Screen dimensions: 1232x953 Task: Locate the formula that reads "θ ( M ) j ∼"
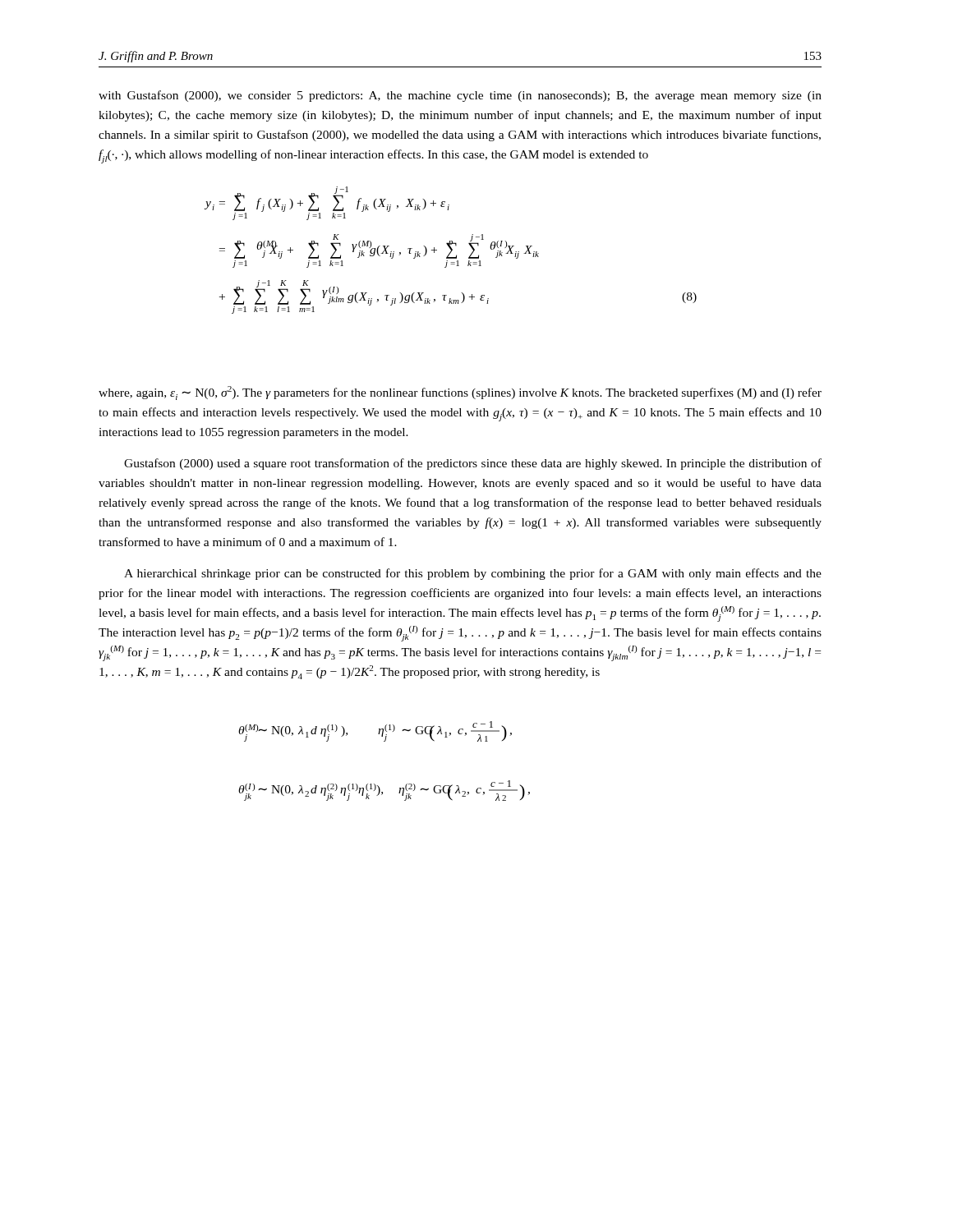tap(460, 777)
